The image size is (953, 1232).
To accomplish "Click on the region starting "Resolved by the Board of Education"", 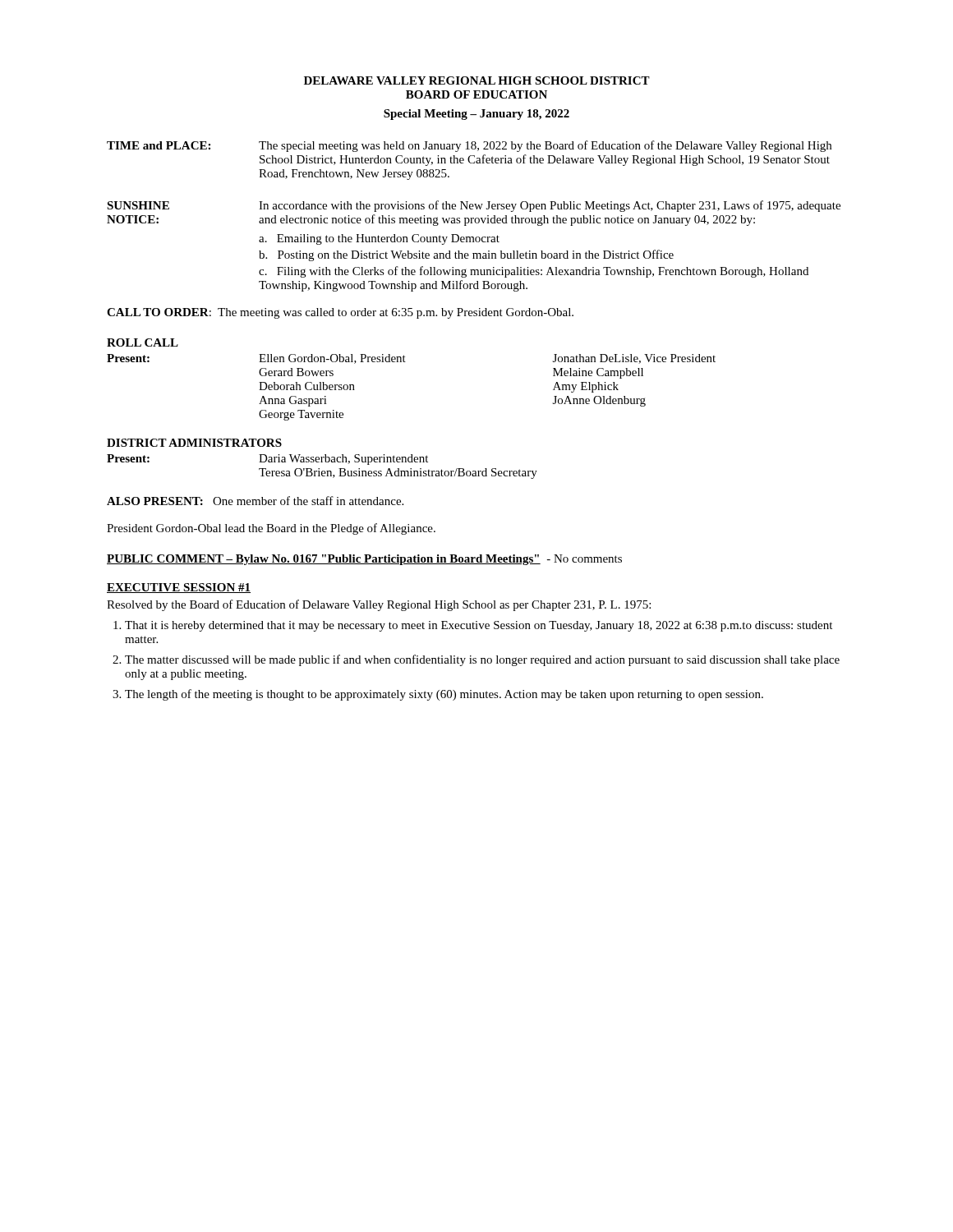I will 379,604.
